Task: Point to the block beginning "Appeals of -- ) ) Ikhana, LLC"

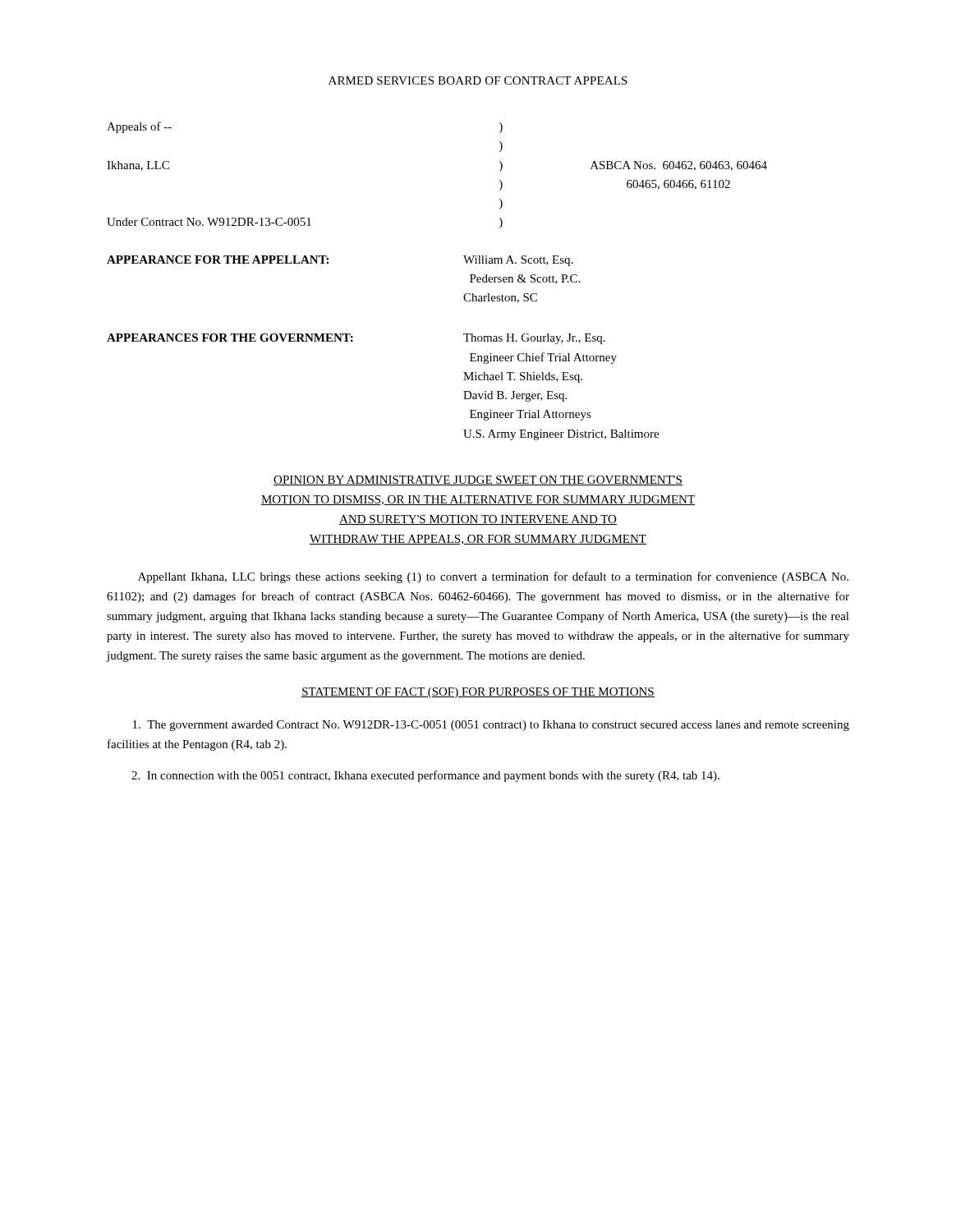Action: (x=141, y=127)
